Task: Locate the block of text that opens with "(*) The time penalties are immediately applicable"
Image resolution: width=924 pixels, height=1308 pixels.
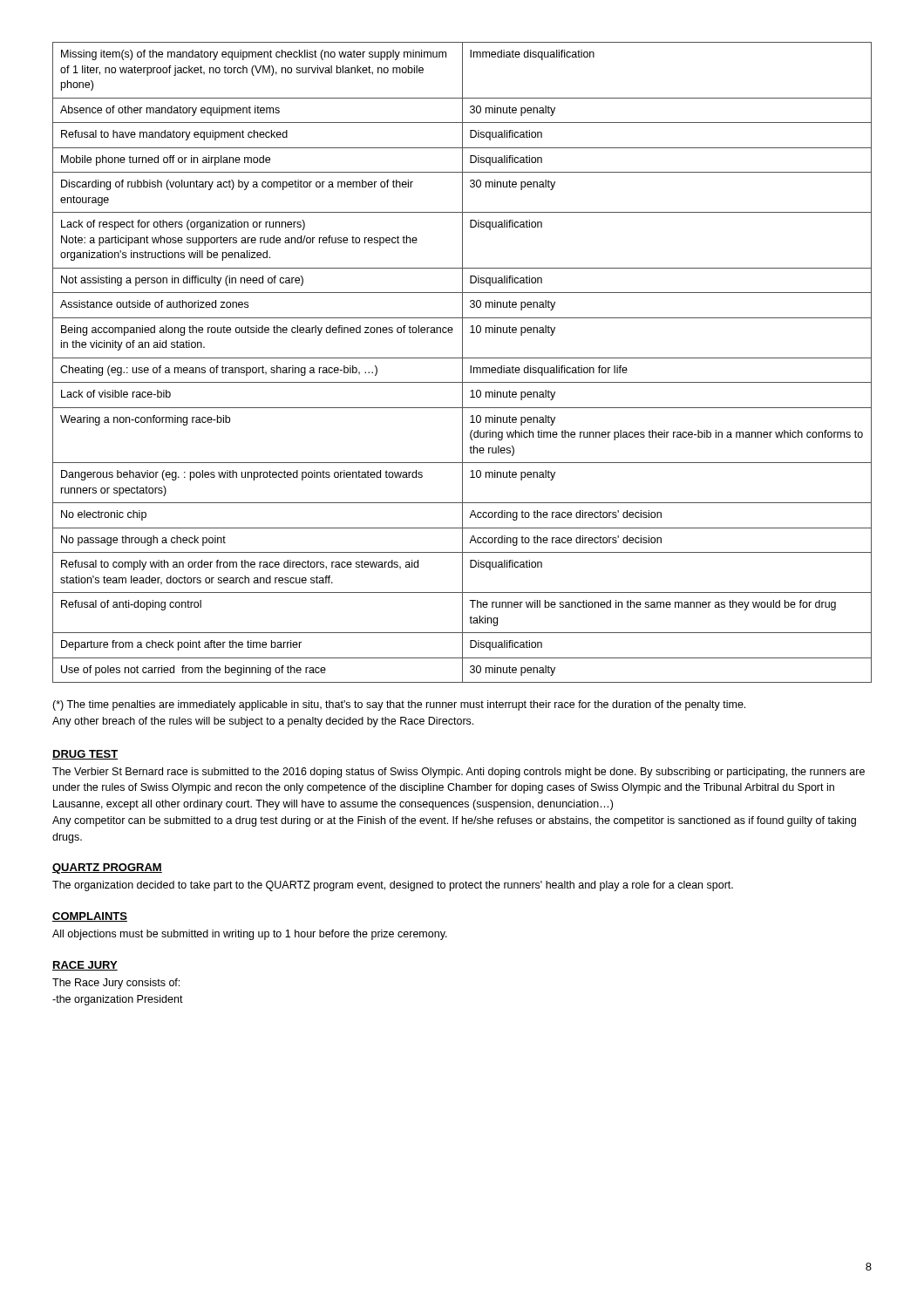Action: point(399,713)
